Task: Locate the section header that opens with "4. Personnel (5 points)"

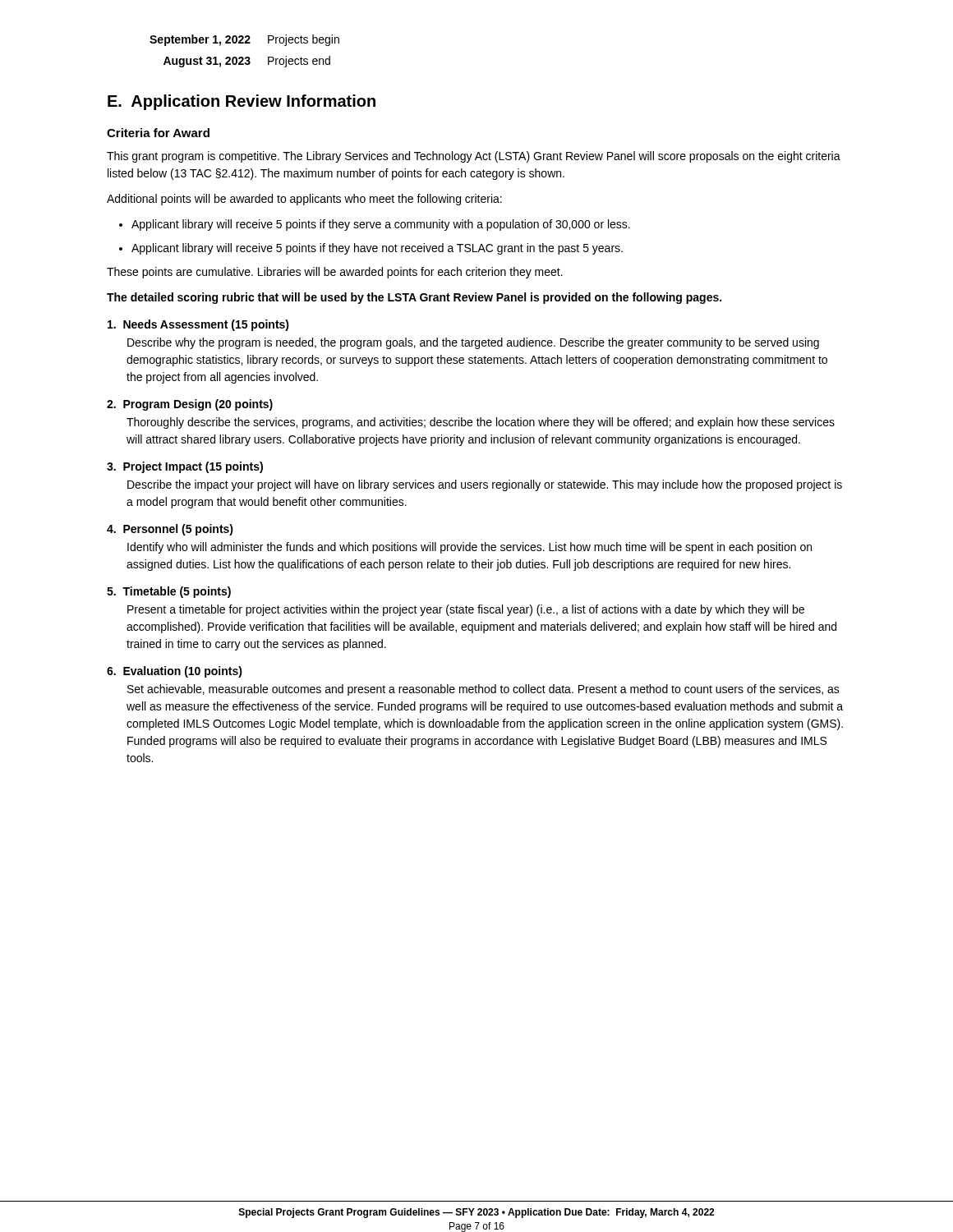Action: coord(476,548)
